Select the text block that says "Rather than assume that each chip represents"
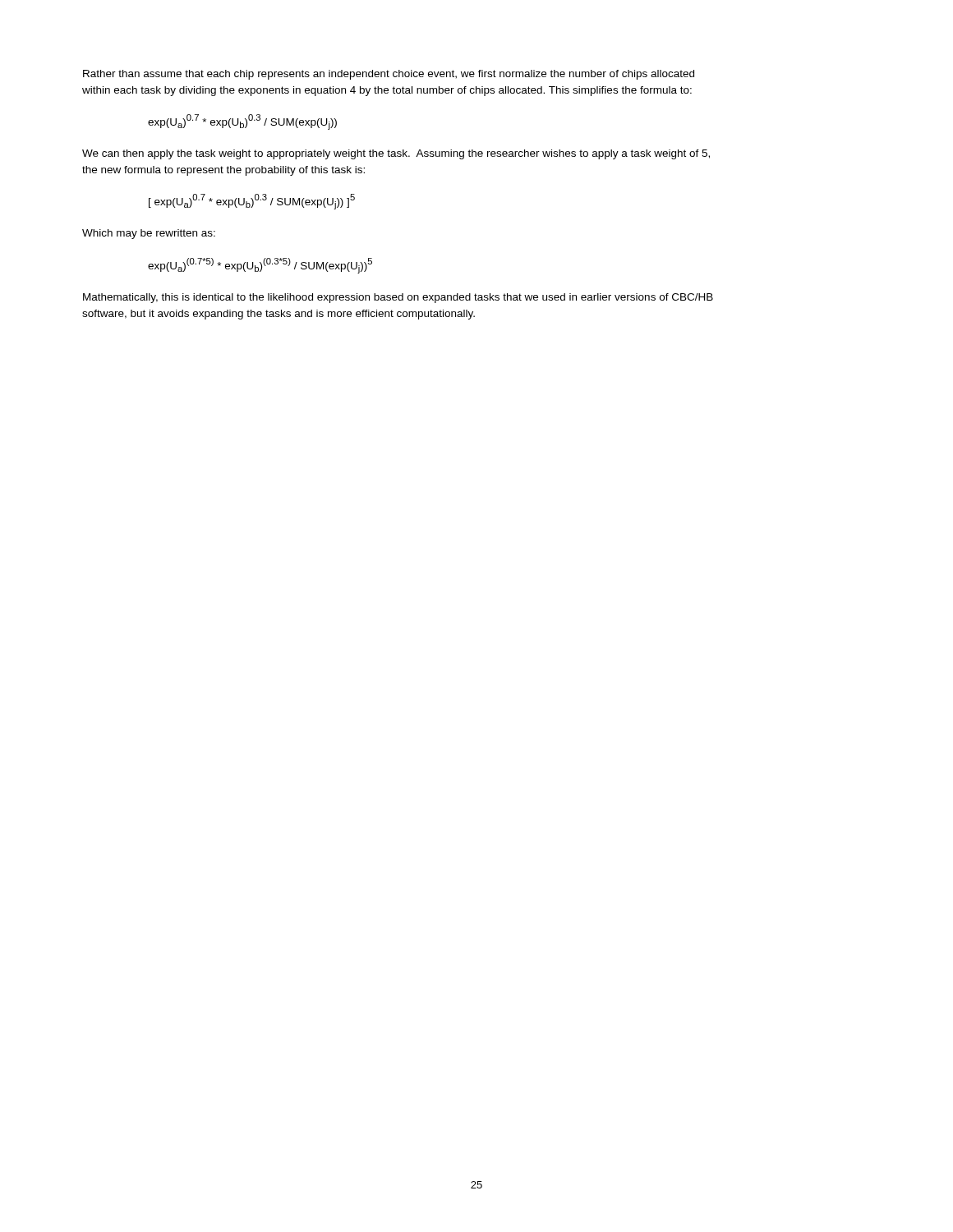The height and width of the screenshot is (1232, 953). (389, 82)
